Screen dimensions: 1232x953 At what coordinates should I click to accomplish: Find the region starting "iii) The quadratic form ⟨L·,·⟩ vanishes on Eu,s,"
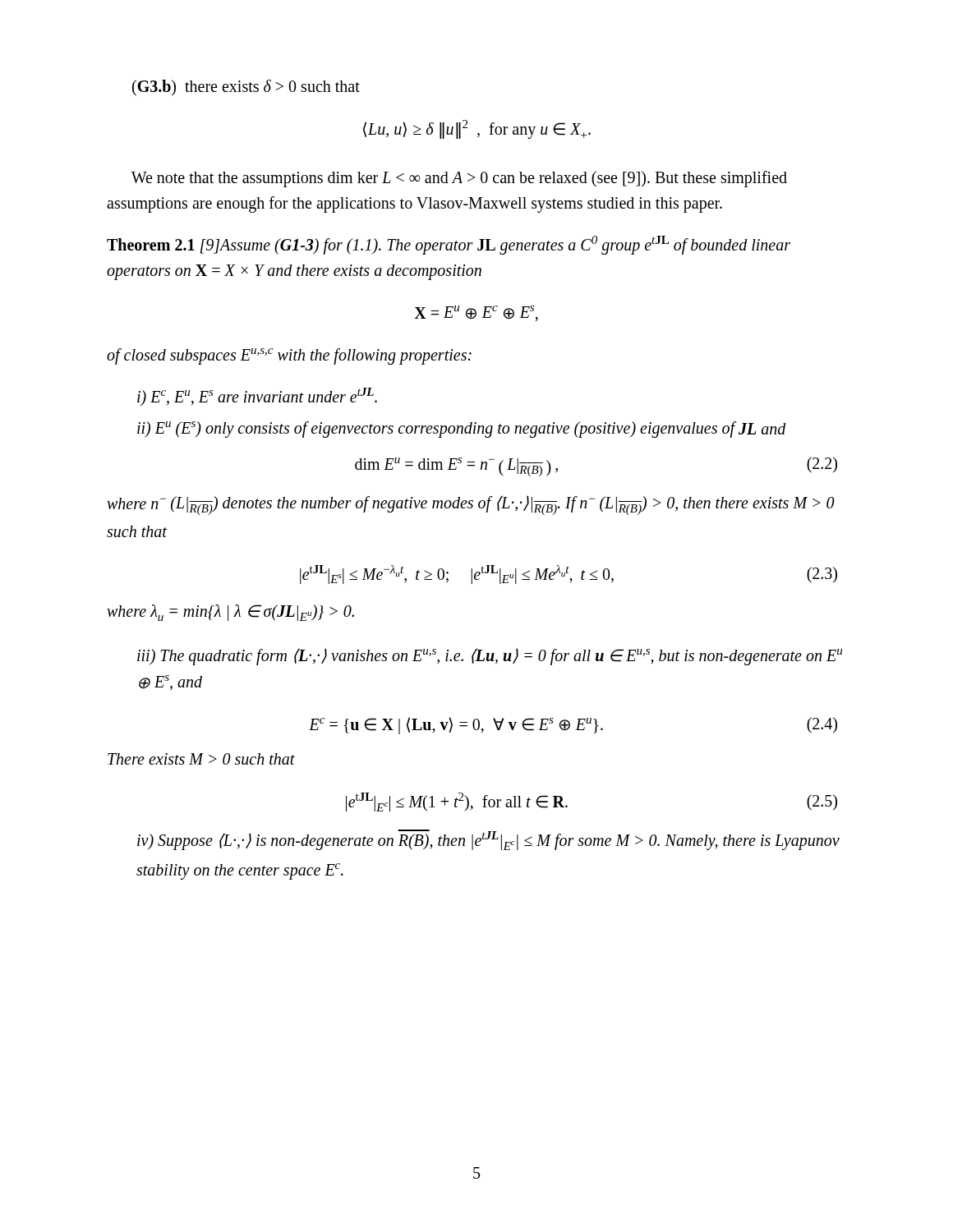pyautogui.click(x=490, y=667)
